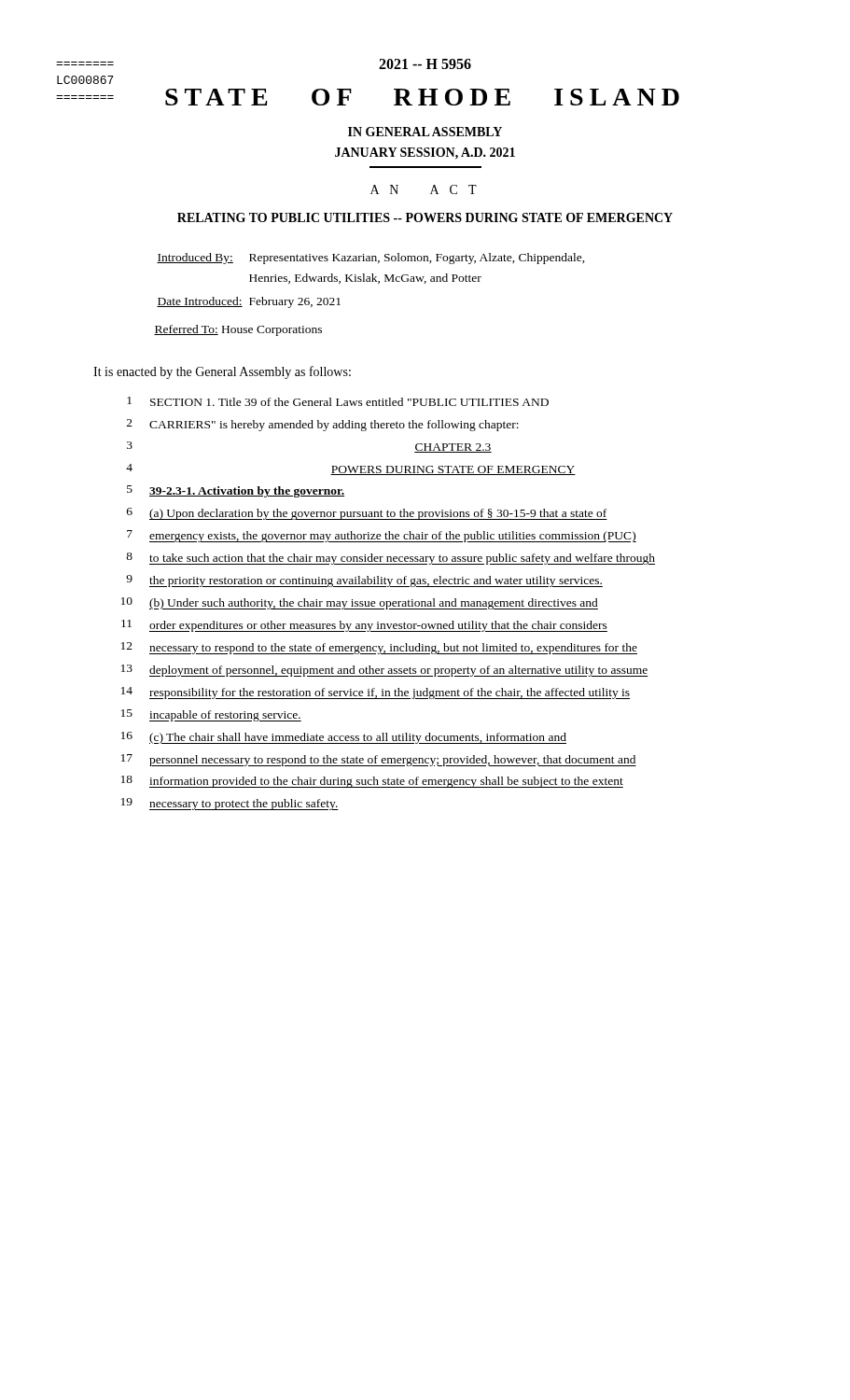Viewport: 850px width, 1400px height.
Task: Locate the list item that says "12 necessary to respond to the"
Action: [x=425, y=648]
